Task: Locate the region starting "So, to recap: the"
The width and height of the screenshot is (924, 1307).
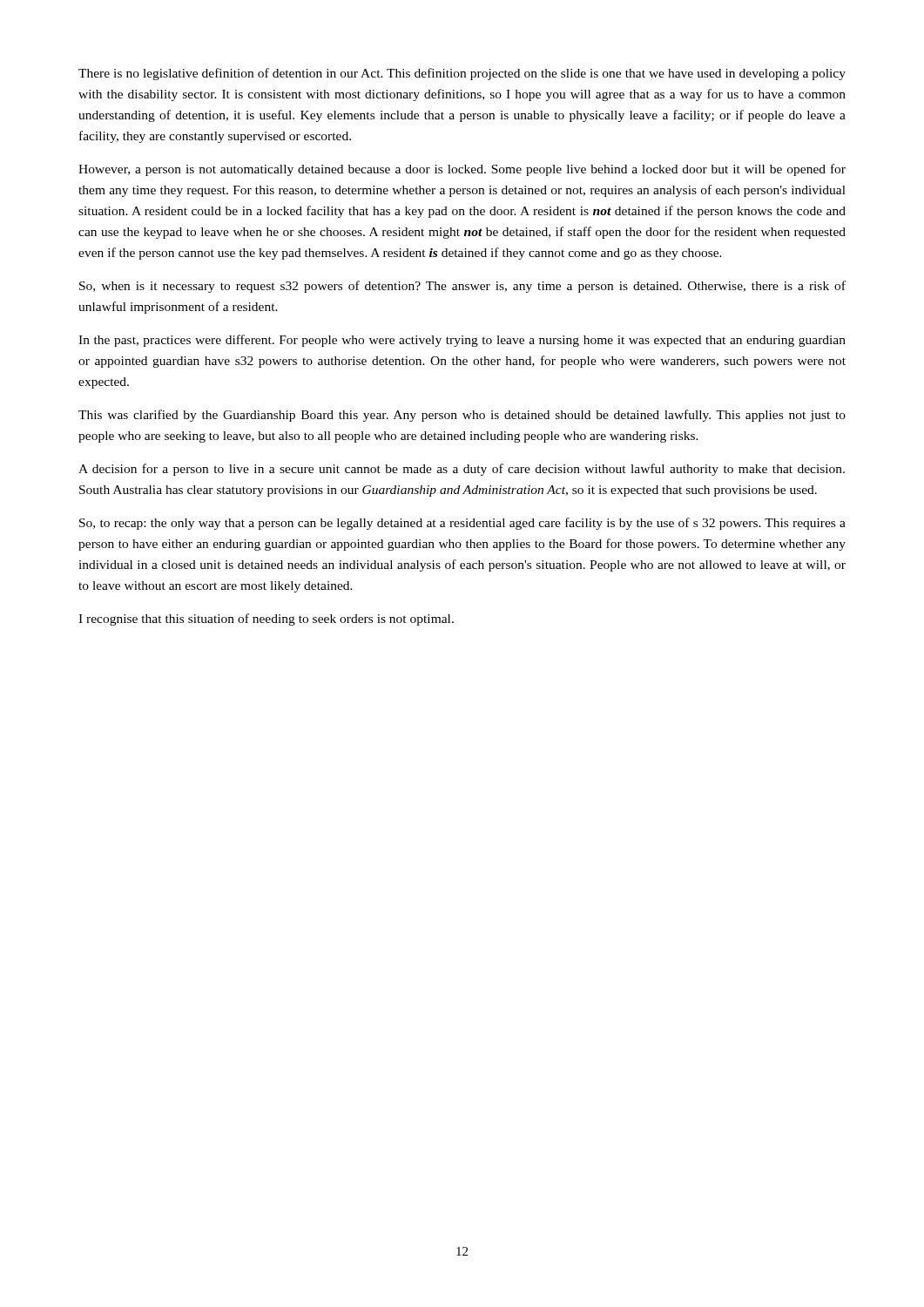Action: coord(462,554)
